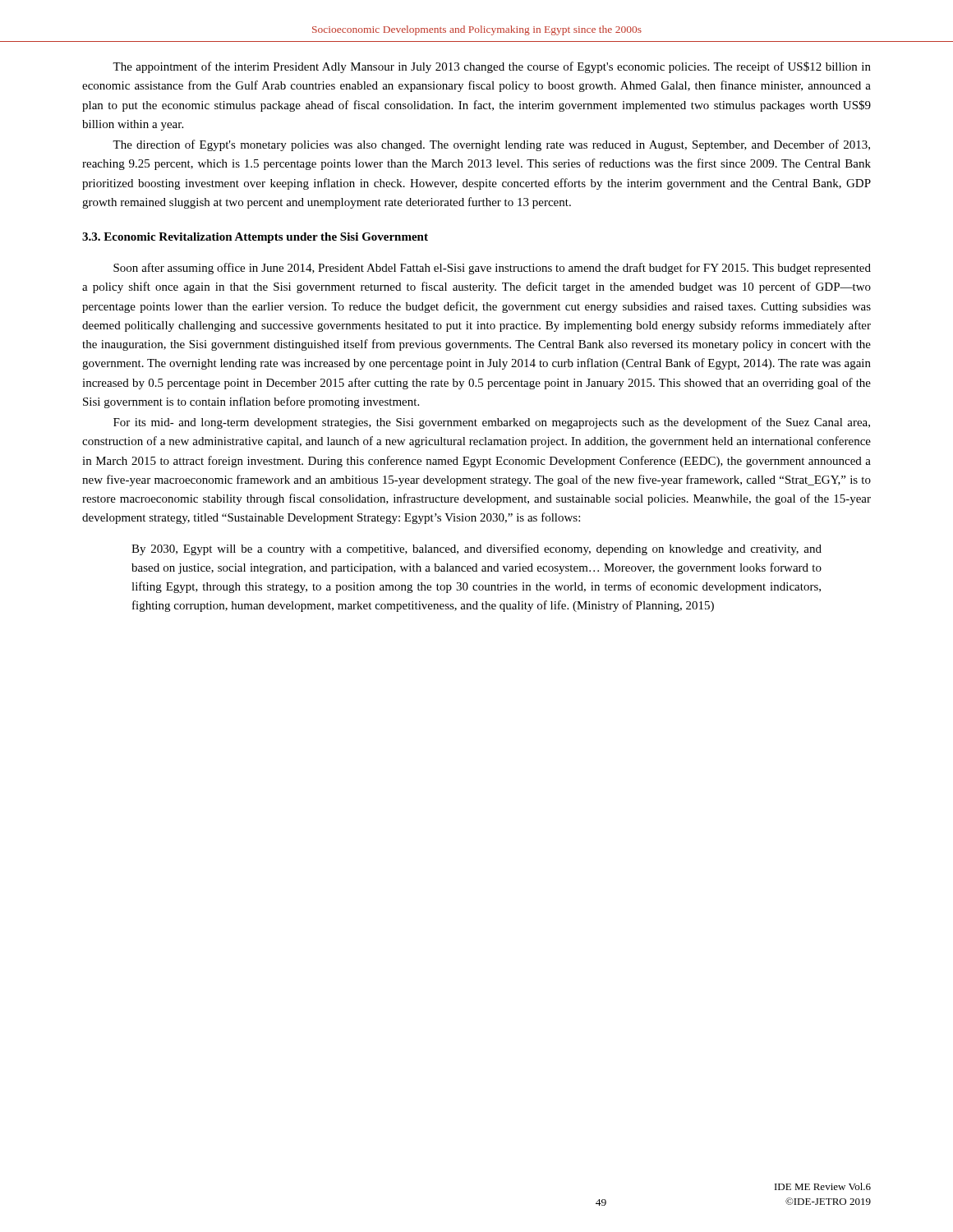The height and width of the screenshot is (1232, 953).
Task: Navigate to the block starting "The appointment of"
Action: click(476, 96)
